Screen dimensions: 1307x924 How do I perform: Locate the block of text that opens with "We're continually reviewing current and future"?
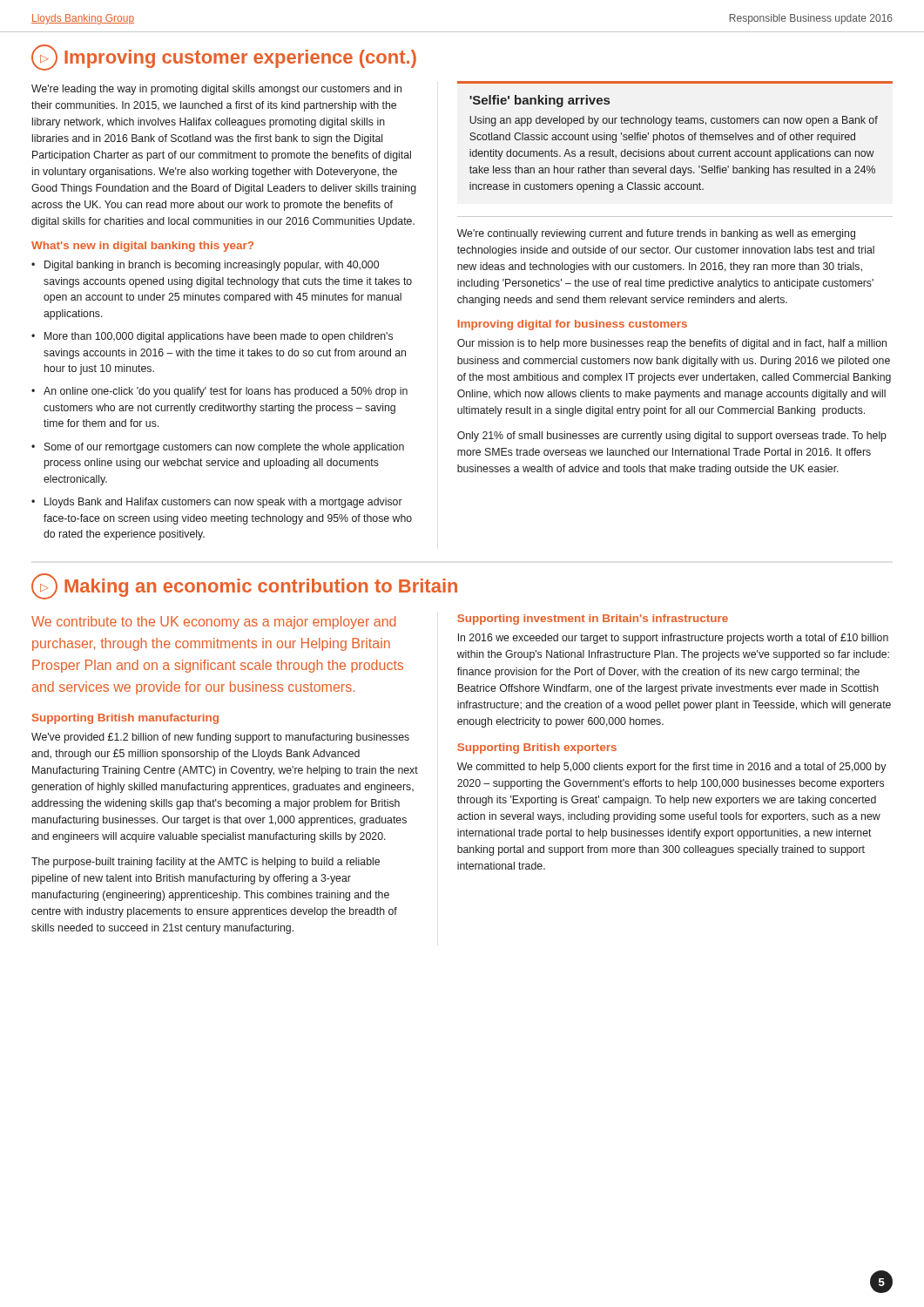(x=666, y=267)
